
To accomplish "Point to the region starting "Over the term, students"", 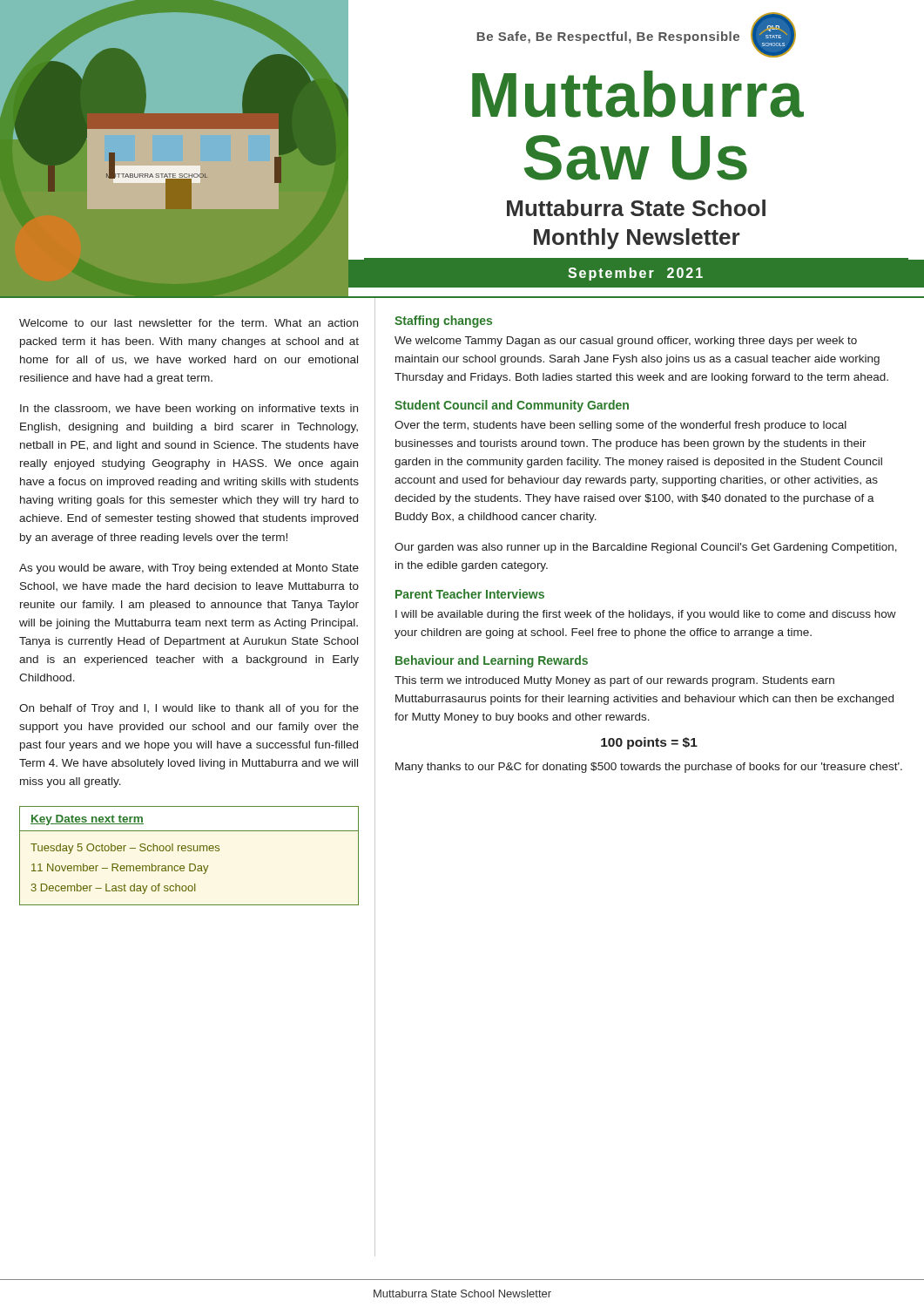I will 639,471.
